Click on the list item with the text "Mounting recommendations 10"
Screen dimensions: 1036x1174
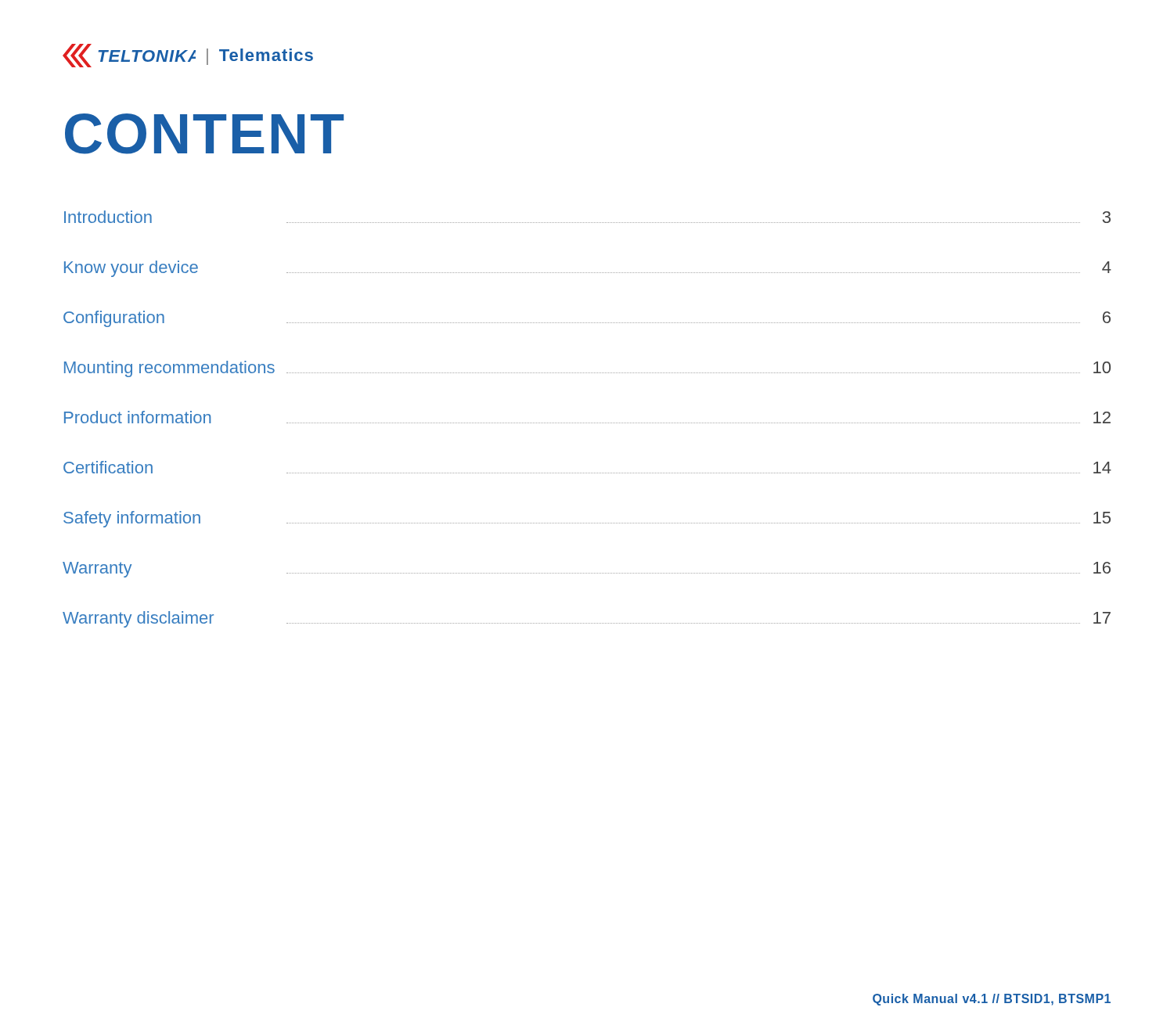(x=587, y=368)
